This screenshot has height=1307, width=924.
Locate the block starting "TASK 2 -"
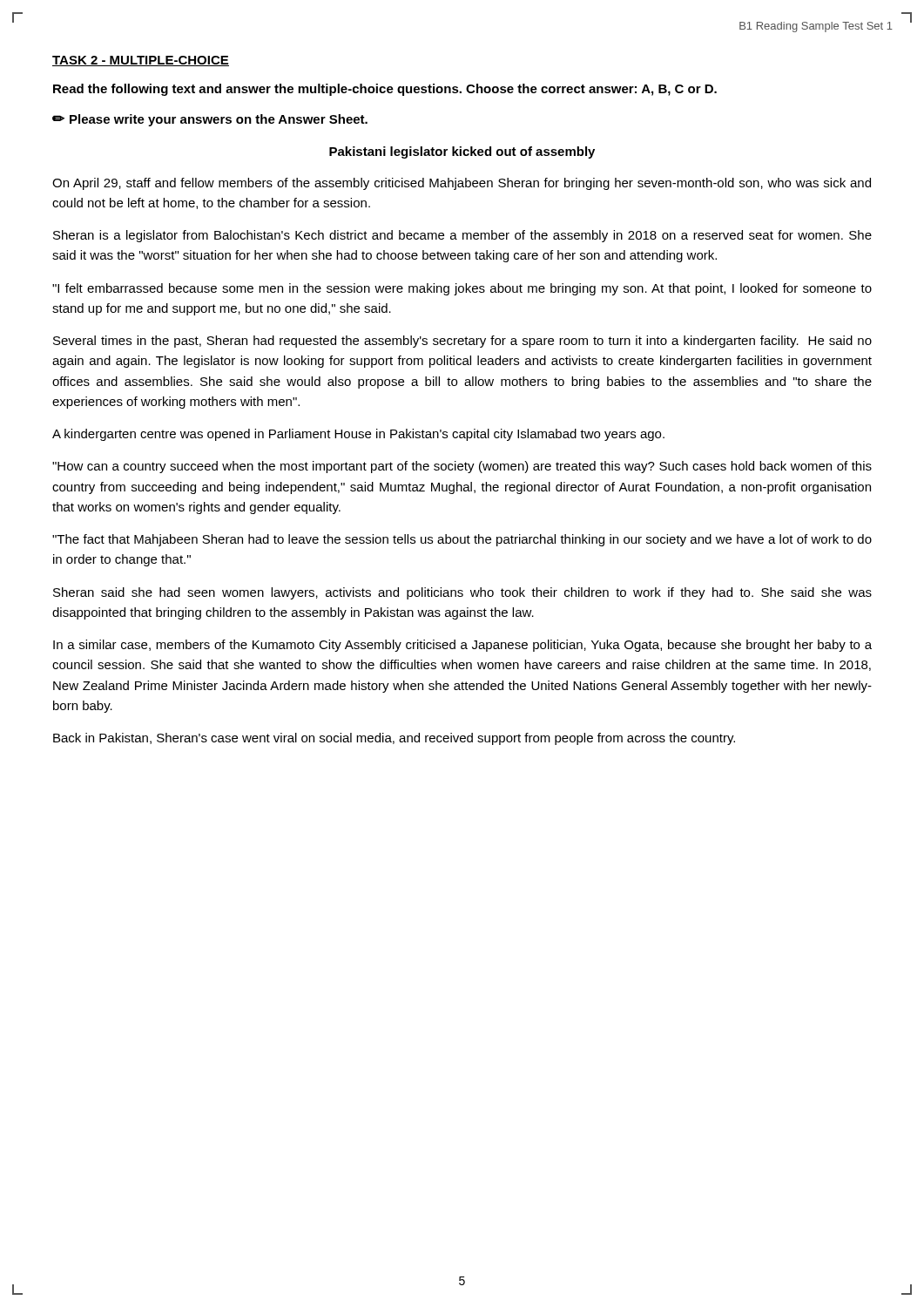point(141,60)
